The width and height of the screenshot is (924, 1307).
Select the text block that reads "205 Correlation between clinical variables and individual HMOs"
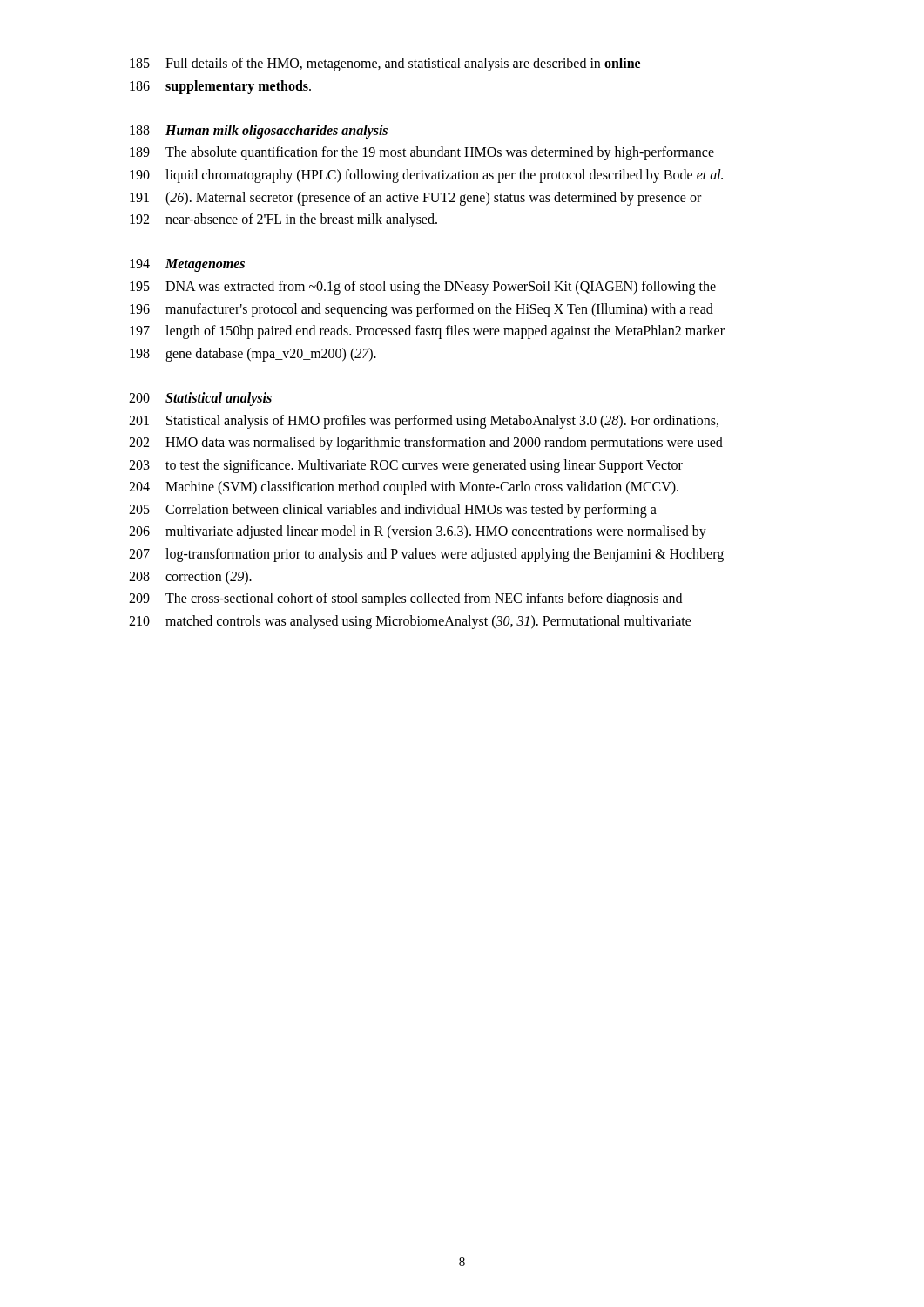click(484, 509)
